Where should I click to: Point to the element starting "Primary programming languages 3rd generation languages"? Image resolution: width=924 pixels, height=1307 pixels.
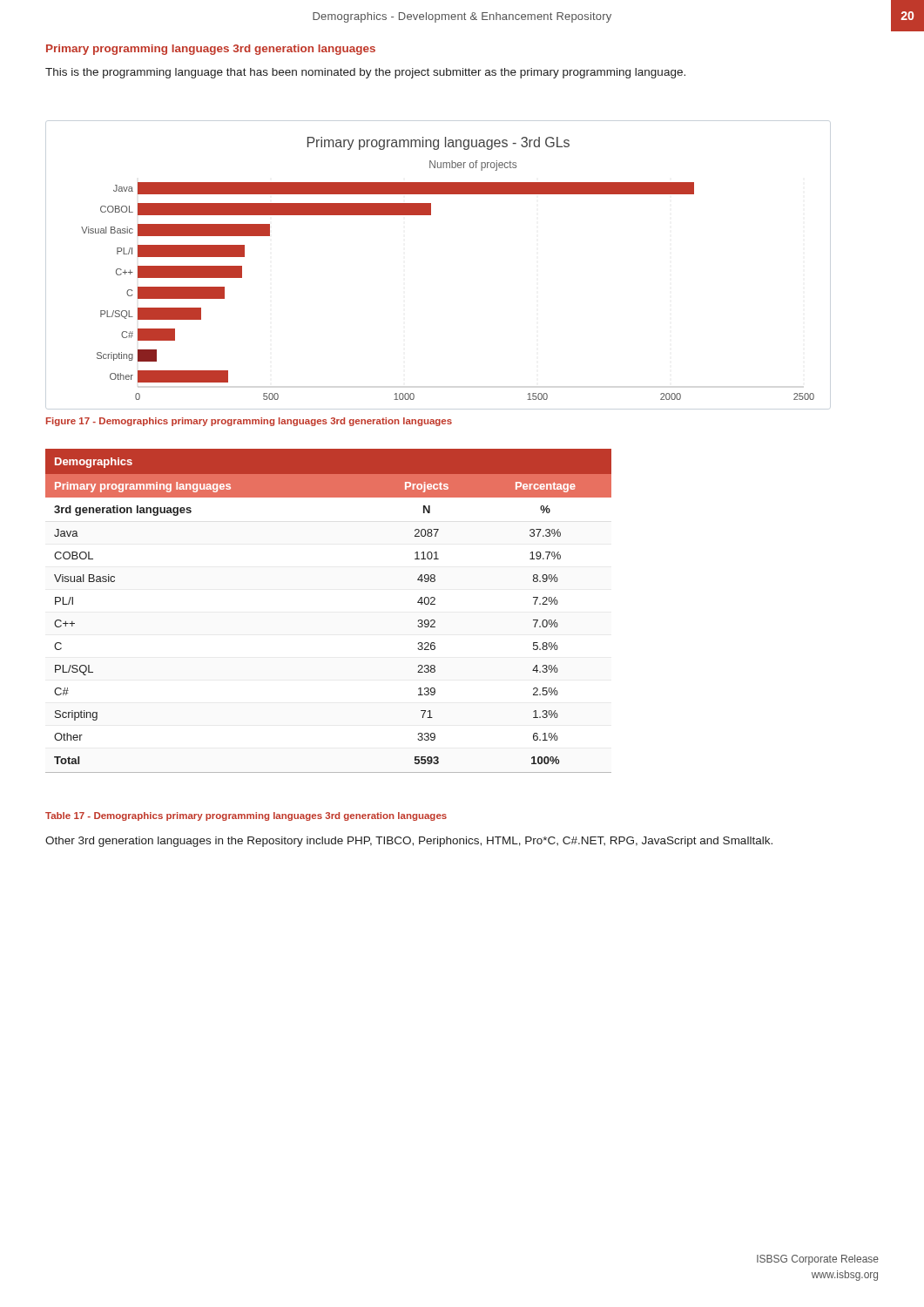click(x=211, y=48)
